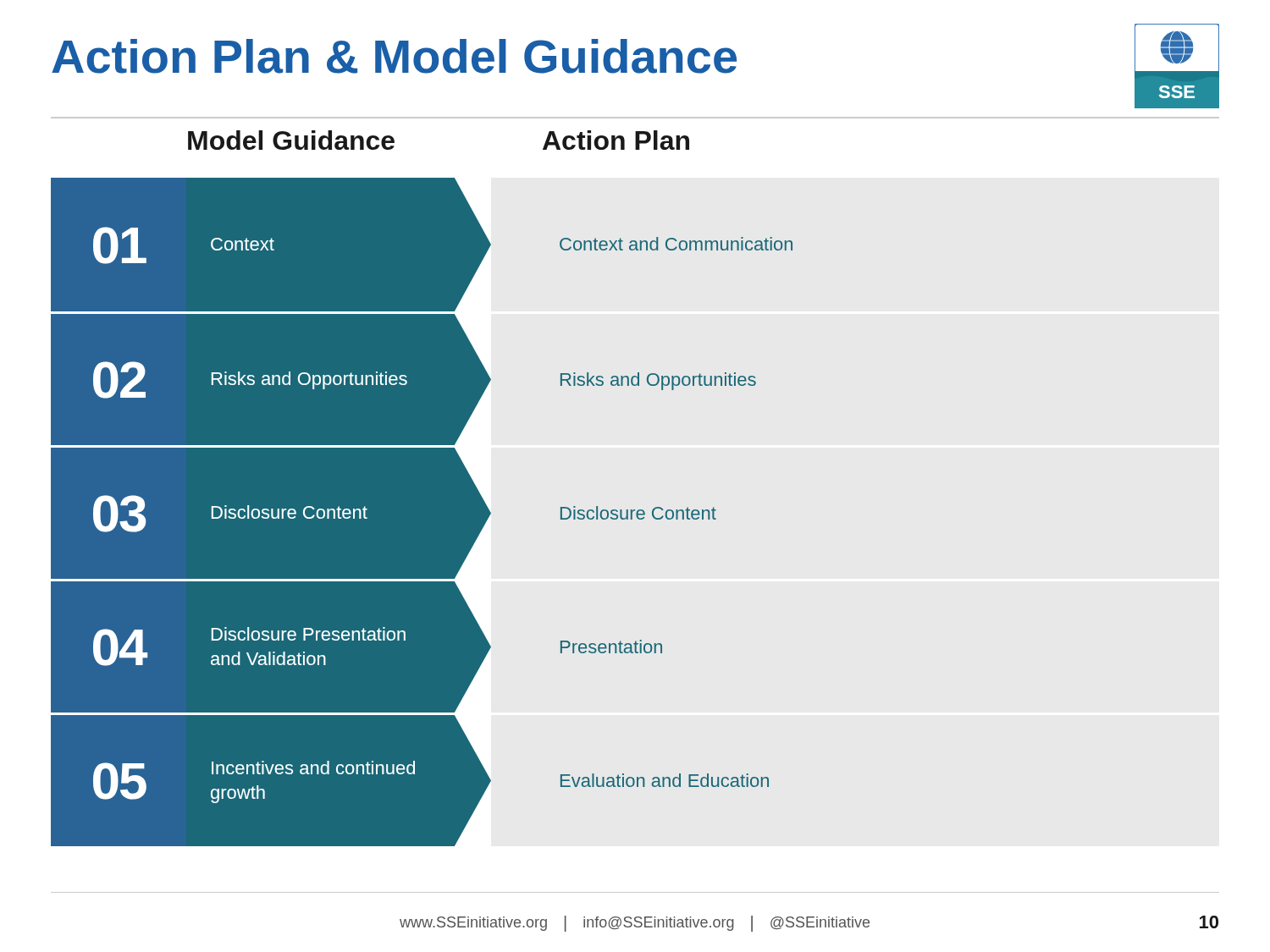Select the list item that says "03 Disclosure Content Disclosure"

click(x=635, y=513)
